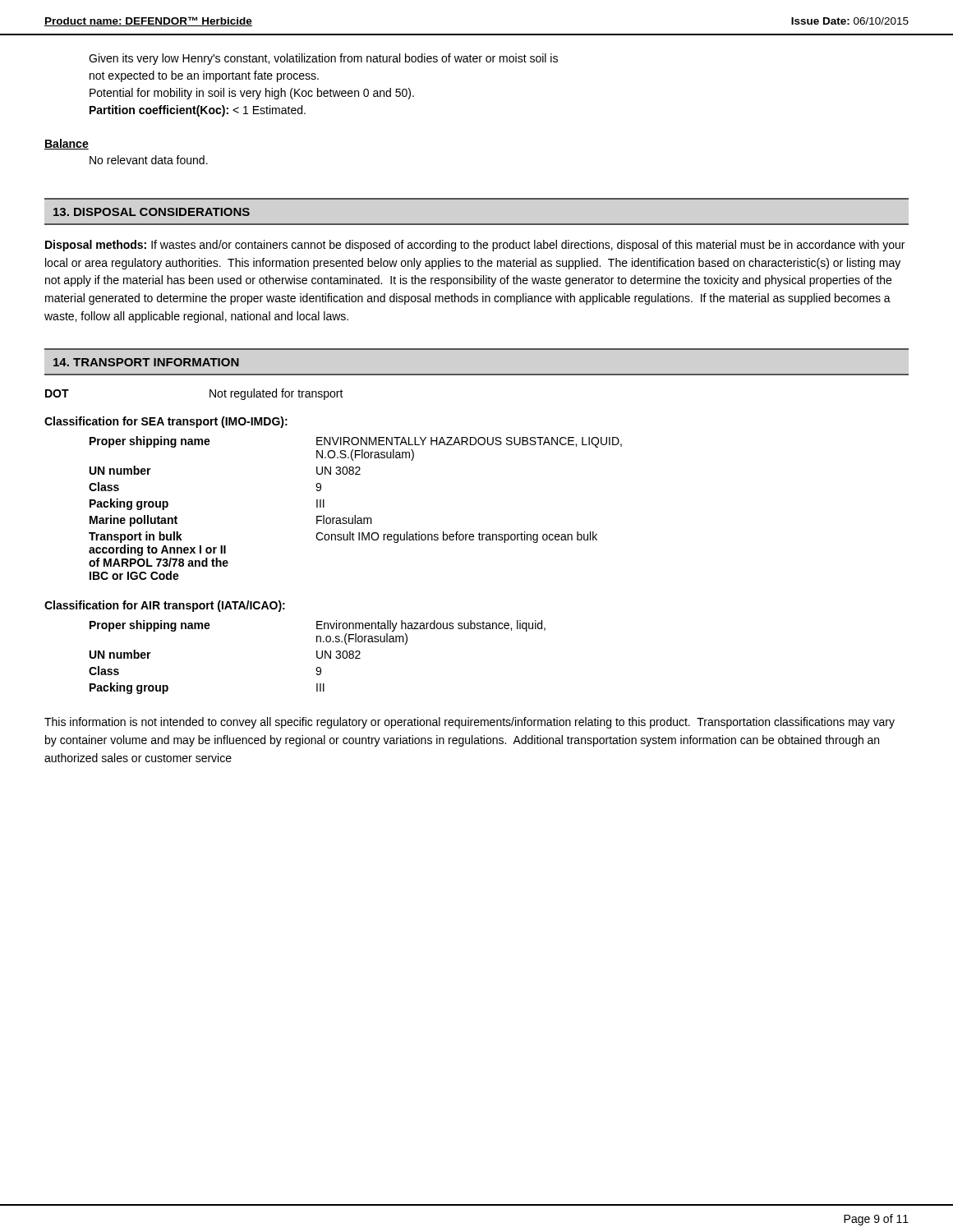Image resolution: width=953 pixels, height=1232 pixels.
Task: Locate the block of text that opens with "Given its very low Henry's"
Action: coord(323,84)
